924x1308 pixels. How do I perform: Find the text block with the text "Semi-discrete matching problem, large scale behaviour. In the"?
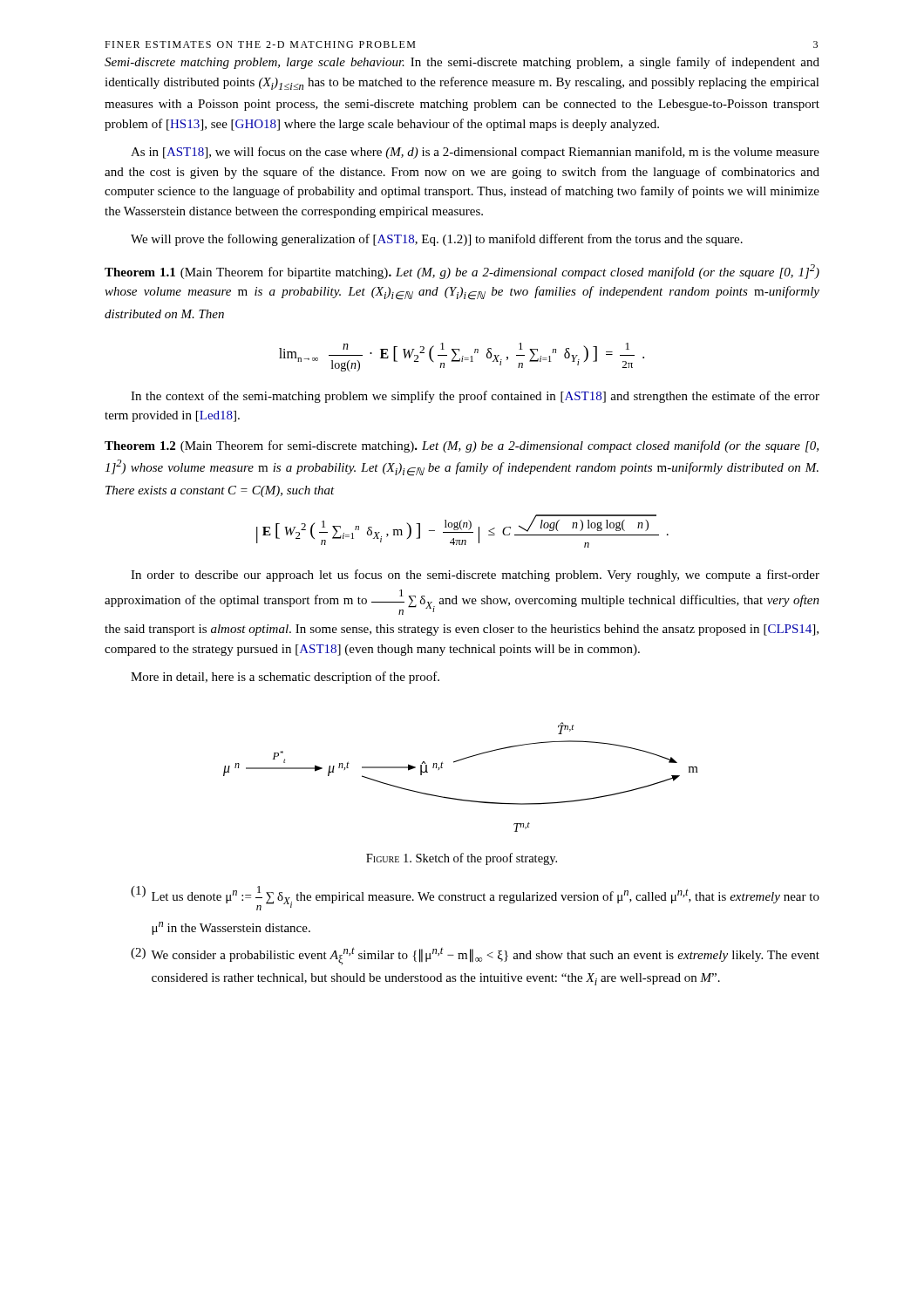(462, 93)
